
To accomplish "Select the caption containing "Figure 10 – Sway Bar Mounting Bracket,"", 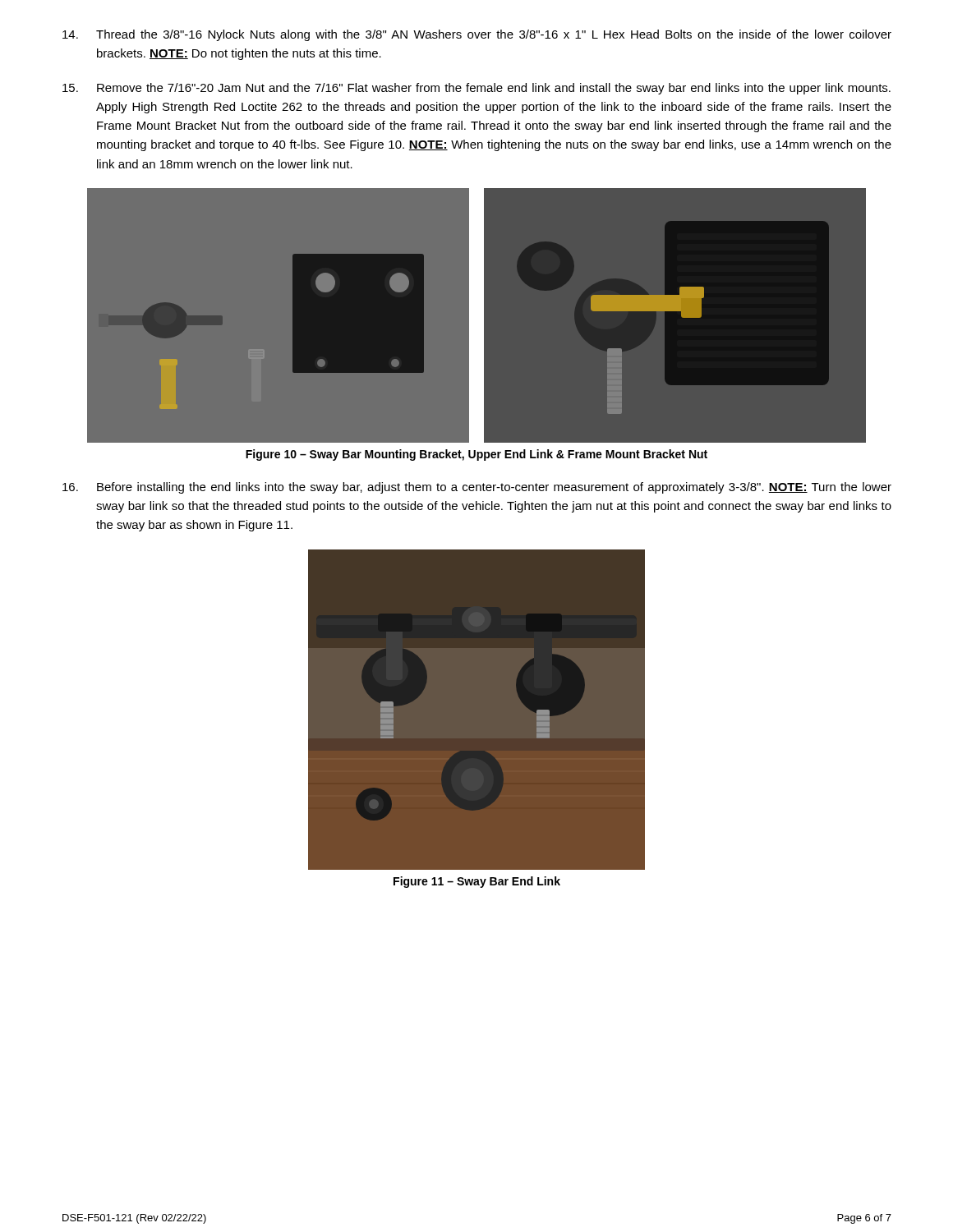I will tap(476, 454).
